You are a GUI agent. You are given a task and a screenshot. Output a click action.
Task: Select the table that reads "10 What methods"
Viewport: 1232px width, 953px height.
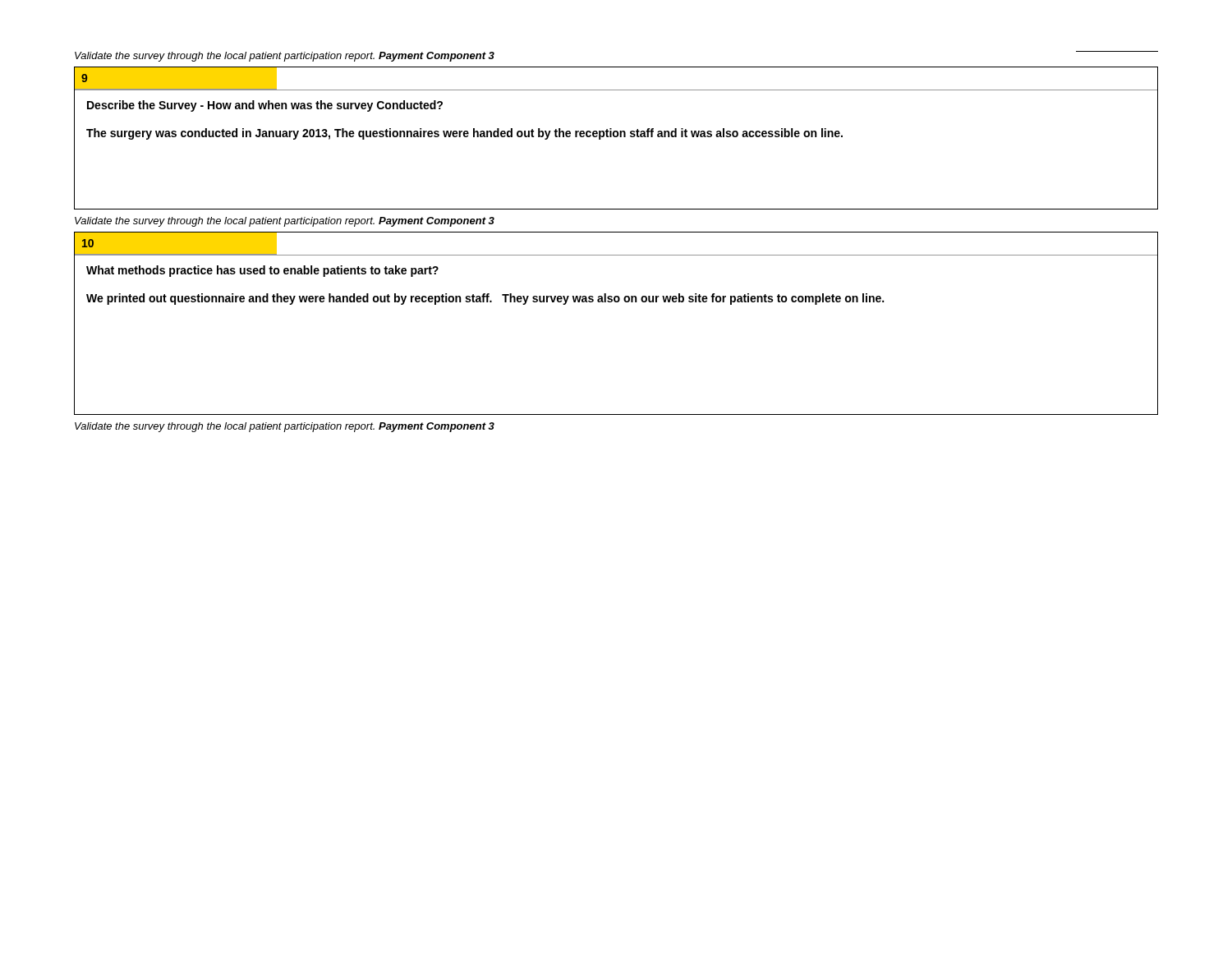point(616,323)
